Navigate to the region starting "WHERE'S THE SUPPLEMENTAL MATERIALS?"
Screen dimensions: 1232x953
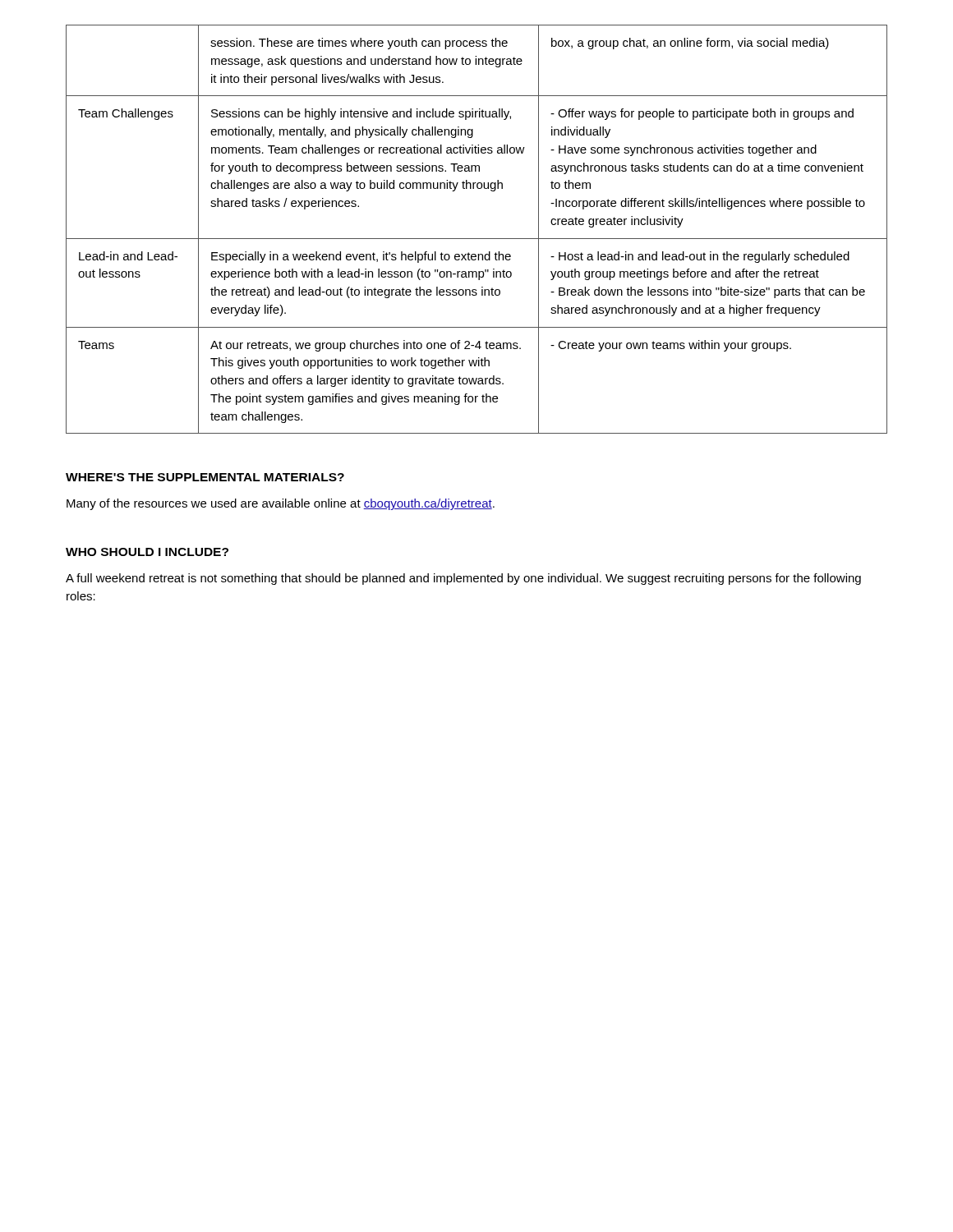pos(205,477)
